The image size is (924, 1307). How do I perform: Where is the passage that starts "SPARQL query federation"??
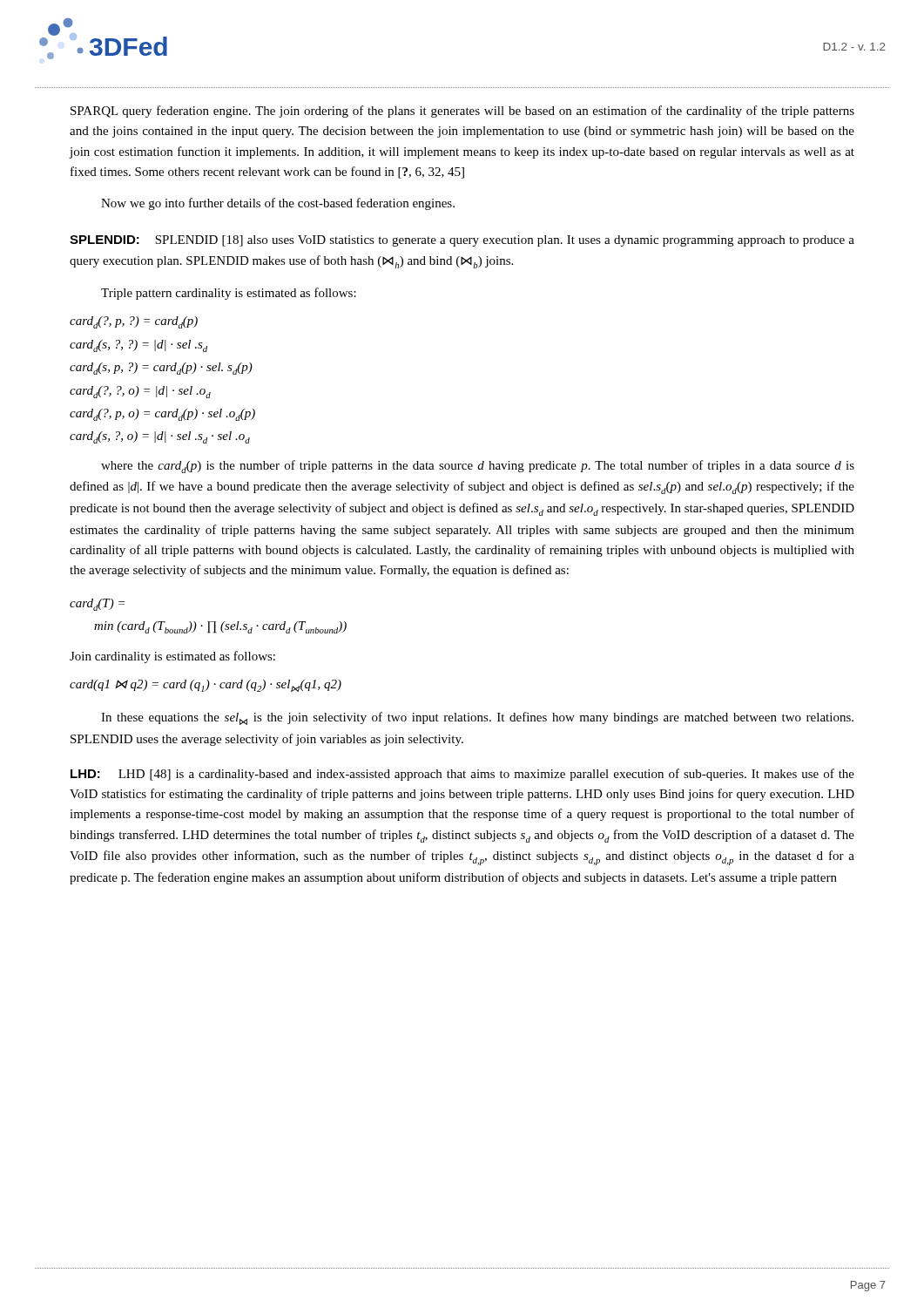(x=462, y=142)
